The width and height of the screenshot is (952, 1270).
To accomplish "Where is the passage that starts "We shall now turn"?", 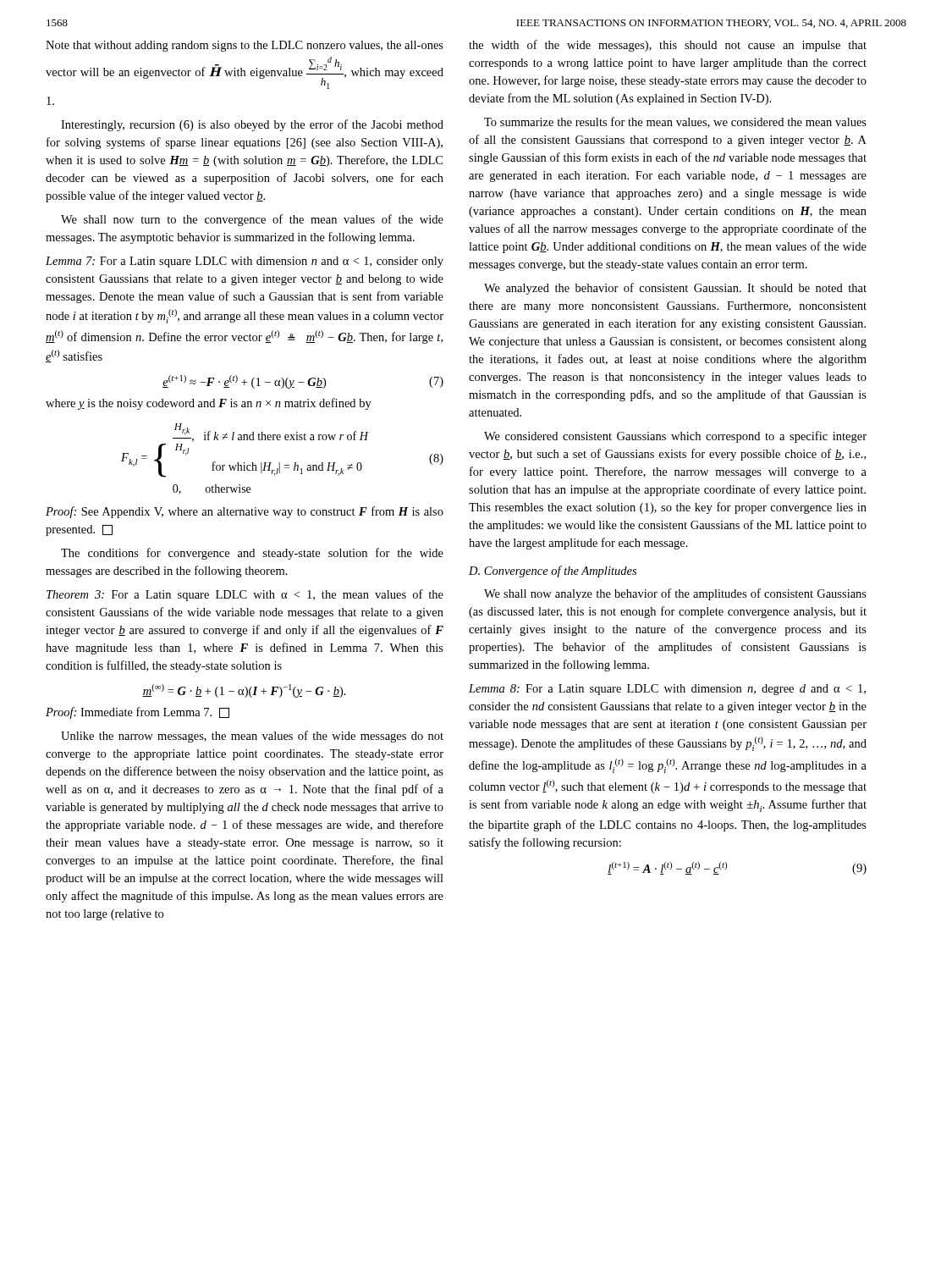I will click(x=245, y=228).
